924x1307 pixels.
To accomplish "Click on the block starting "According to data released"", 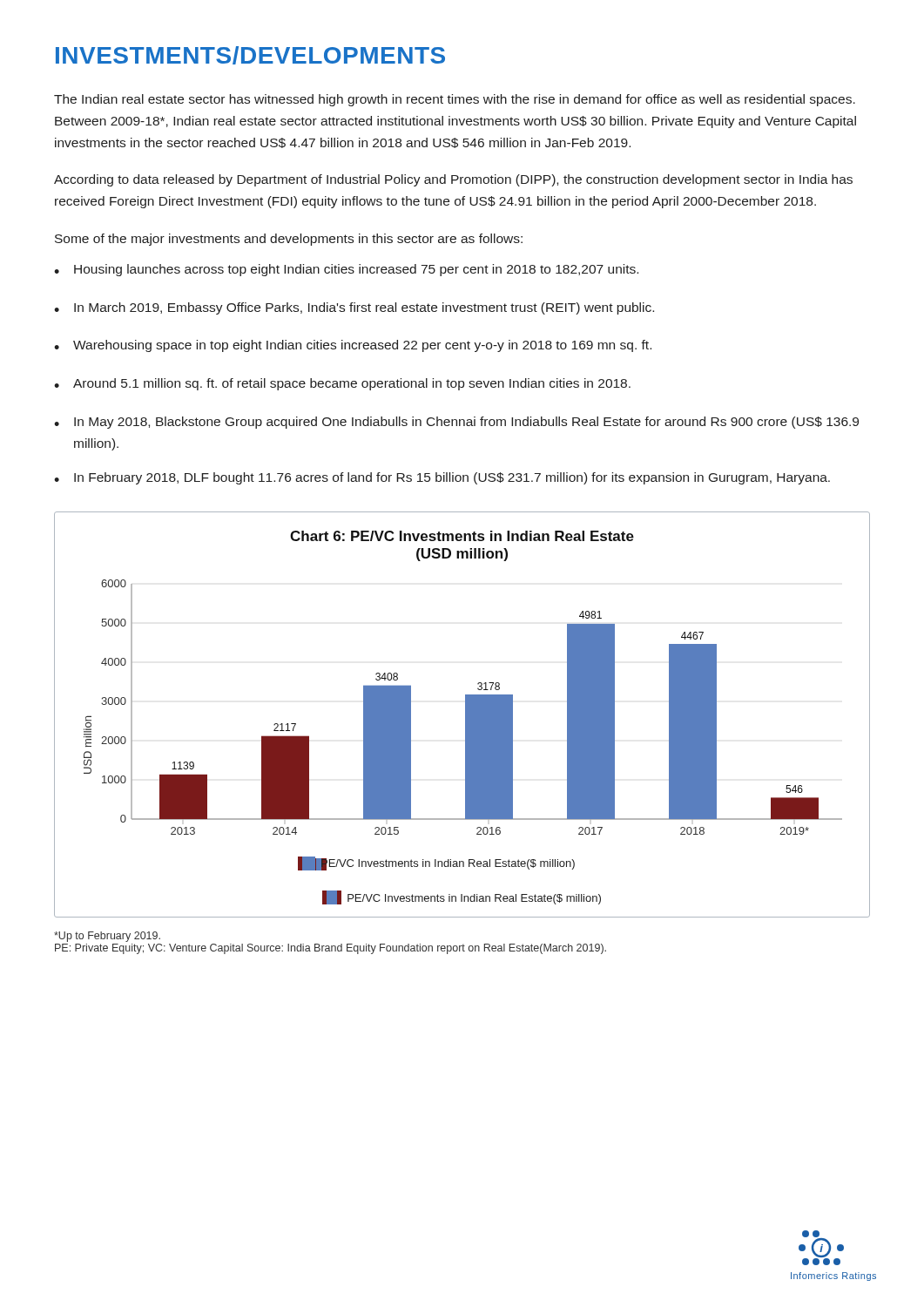I will pyautogui.click(x=454, y=190).
